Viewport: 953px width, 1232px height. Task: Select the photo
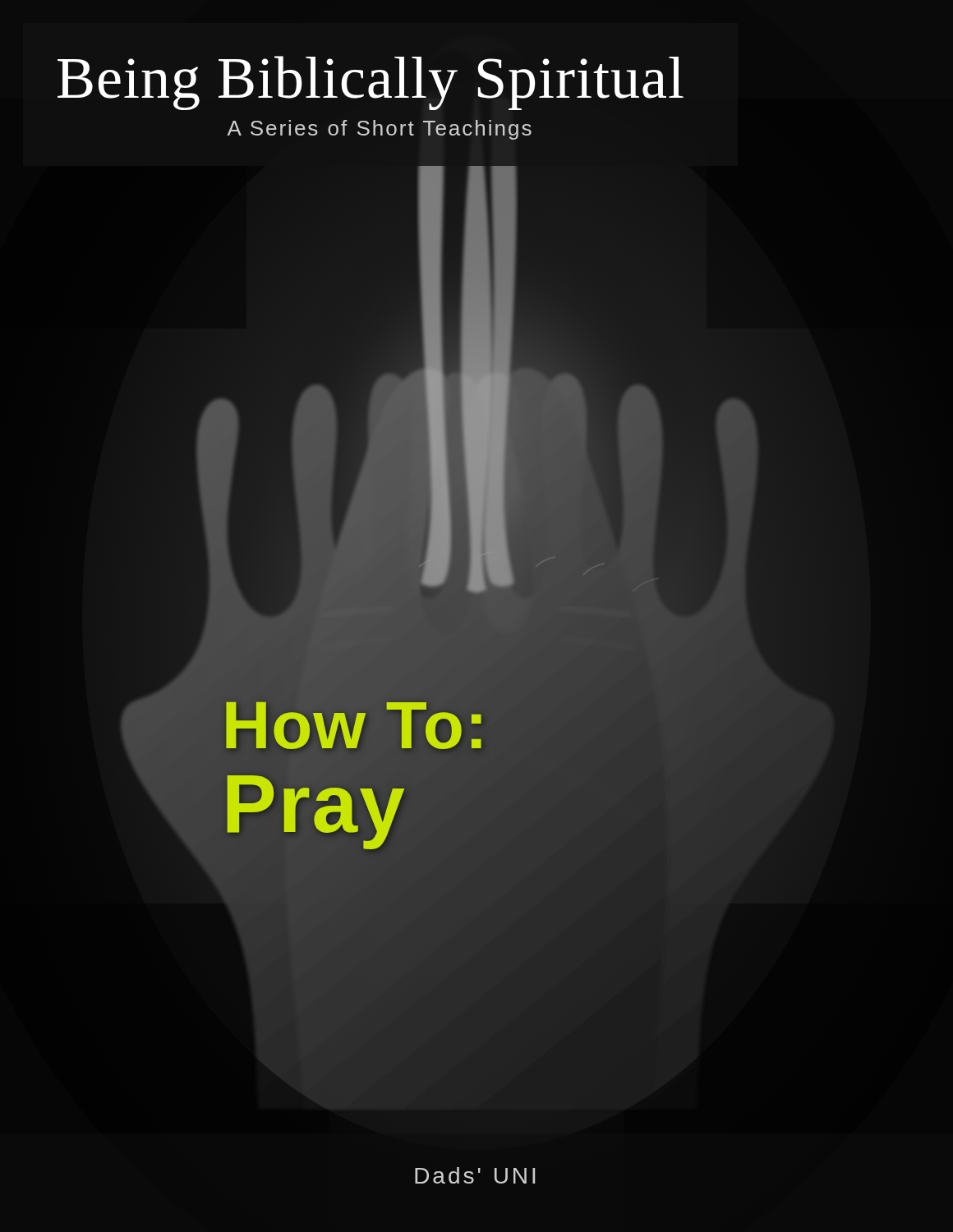point(476,616)
